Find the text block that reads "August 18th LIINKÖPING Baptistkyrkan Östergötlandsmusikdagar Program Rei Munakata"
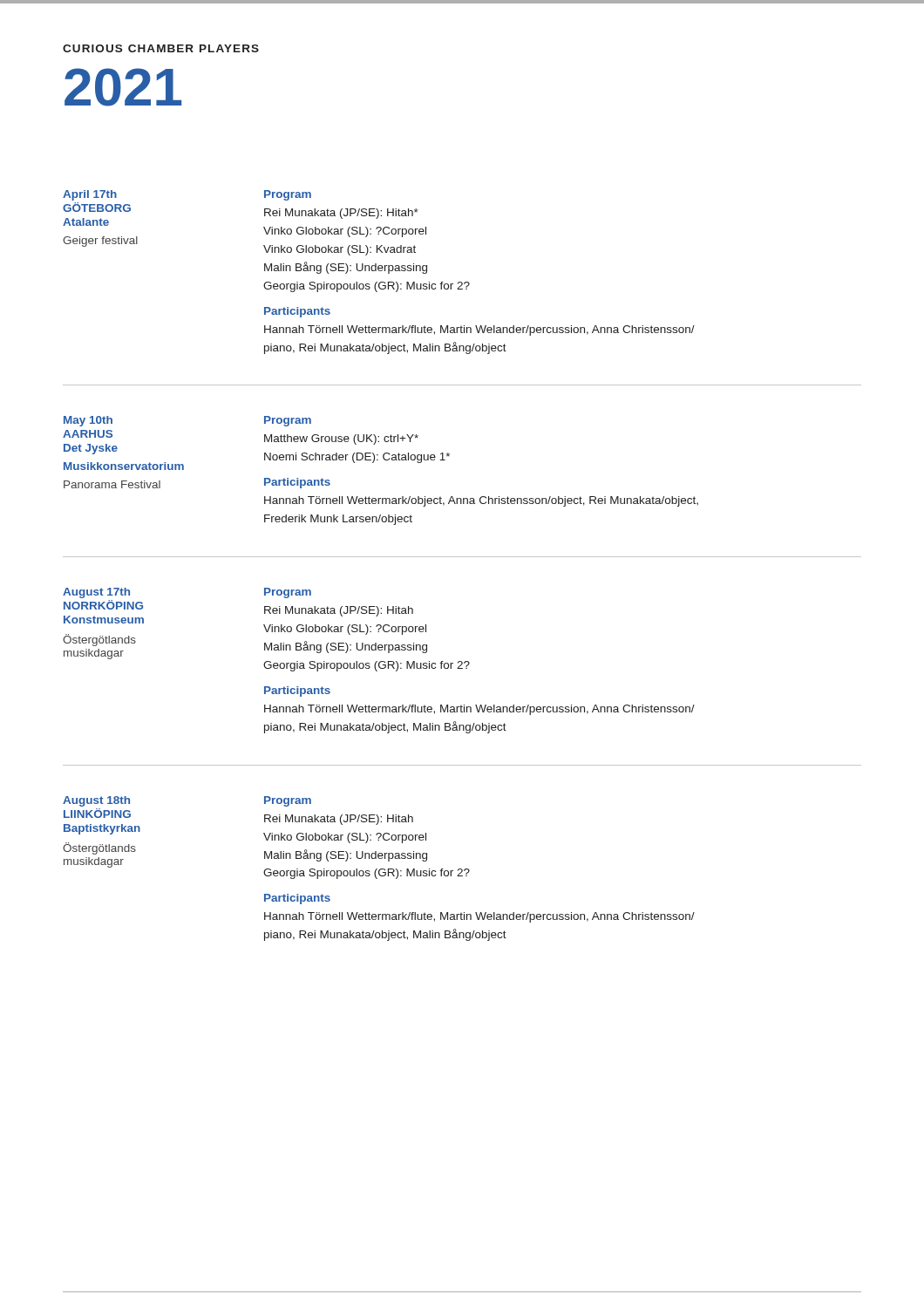This screenshot has width=924, height=1308. click(462, 869)
